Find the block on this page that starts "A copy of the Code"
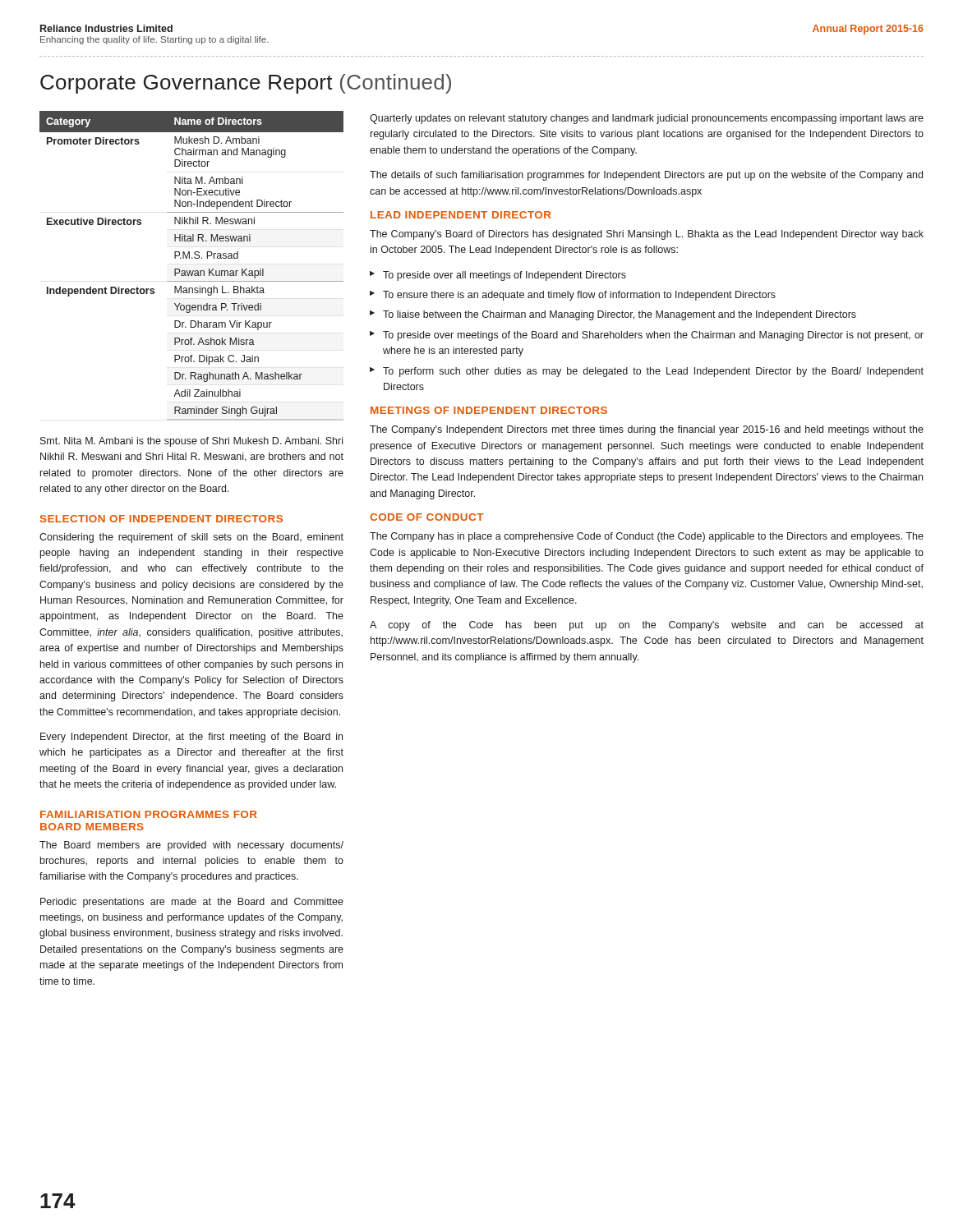Viewport: 963px width, 1232px height. pyautogui.click(x=647, y=641)
